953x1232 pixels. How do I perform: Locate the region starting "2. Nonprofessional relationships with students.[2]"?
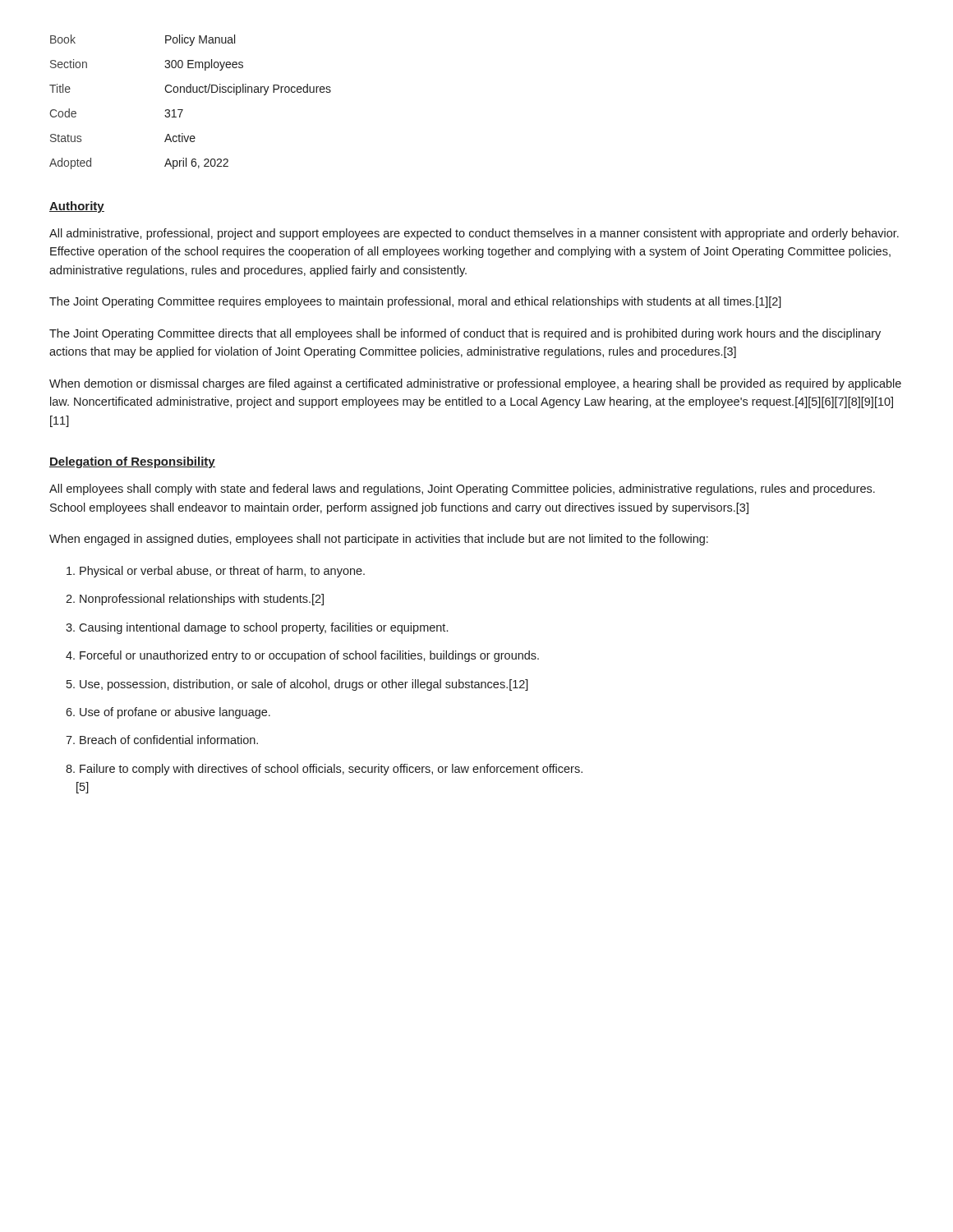[x=195, y=599]
